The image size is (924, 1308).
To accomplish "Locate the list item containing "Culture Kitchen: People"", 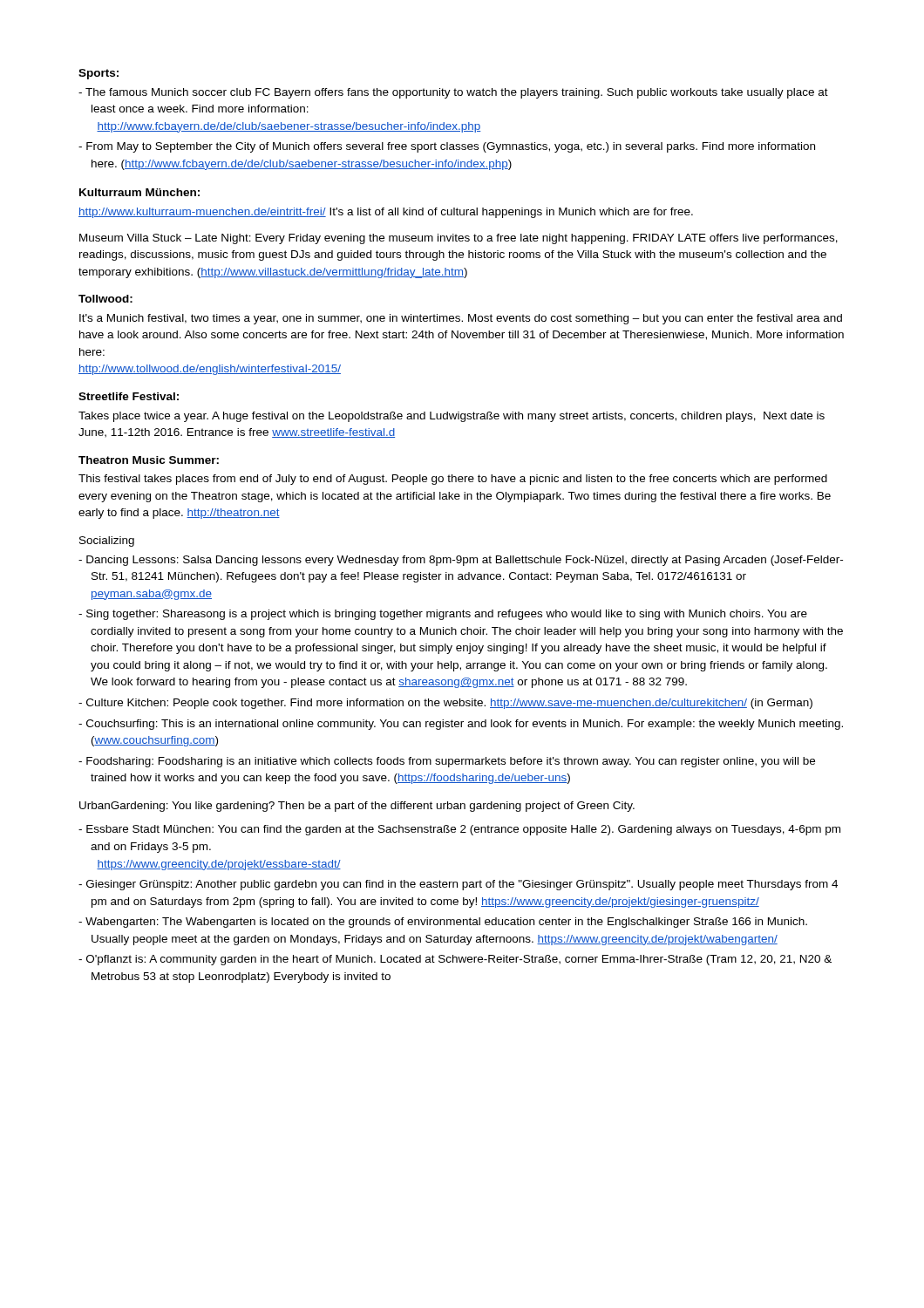I will [x=446, y=702].
